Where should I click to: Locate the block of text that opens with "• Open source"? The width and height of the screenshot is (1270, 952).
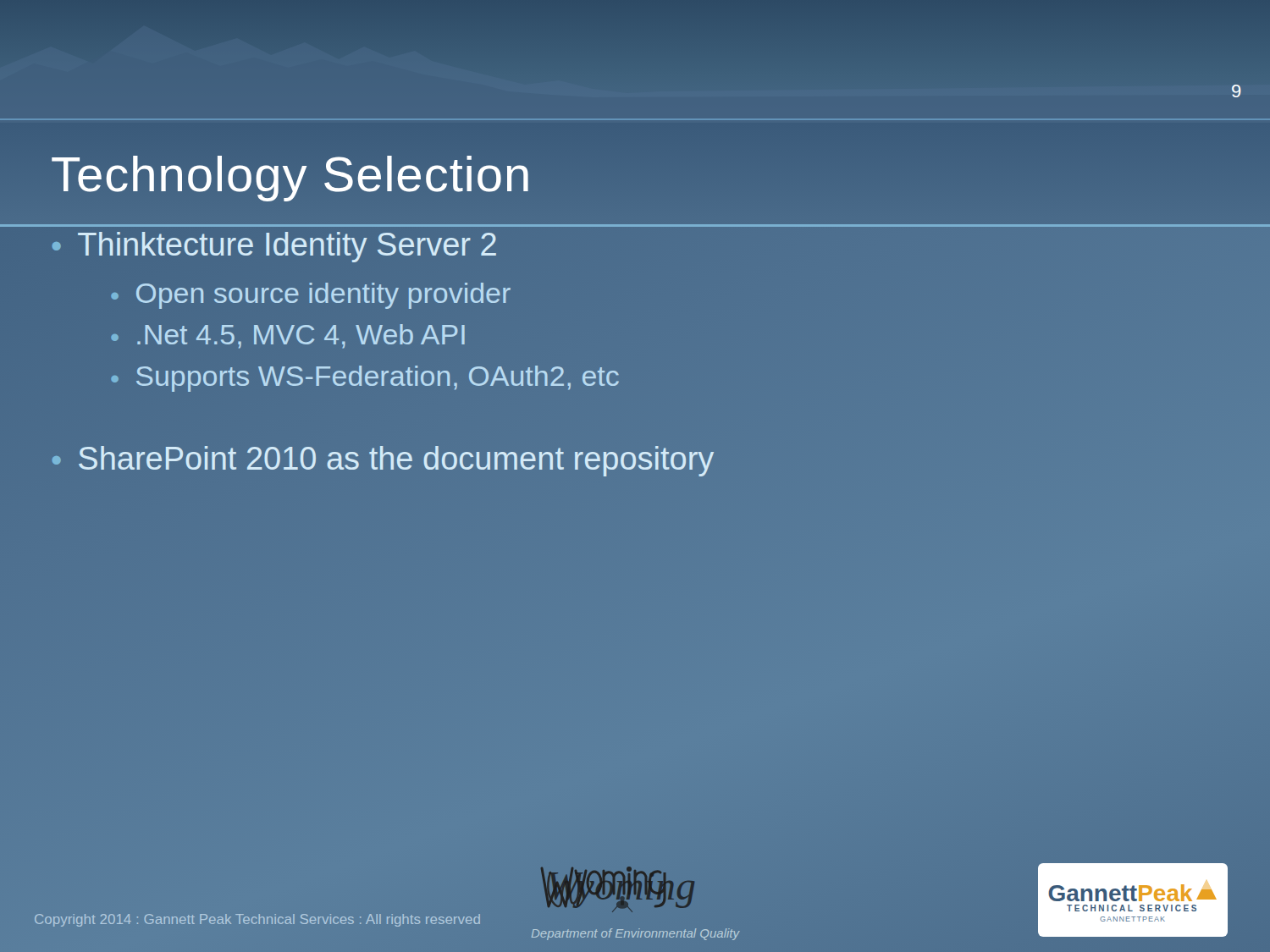(310, 294)
